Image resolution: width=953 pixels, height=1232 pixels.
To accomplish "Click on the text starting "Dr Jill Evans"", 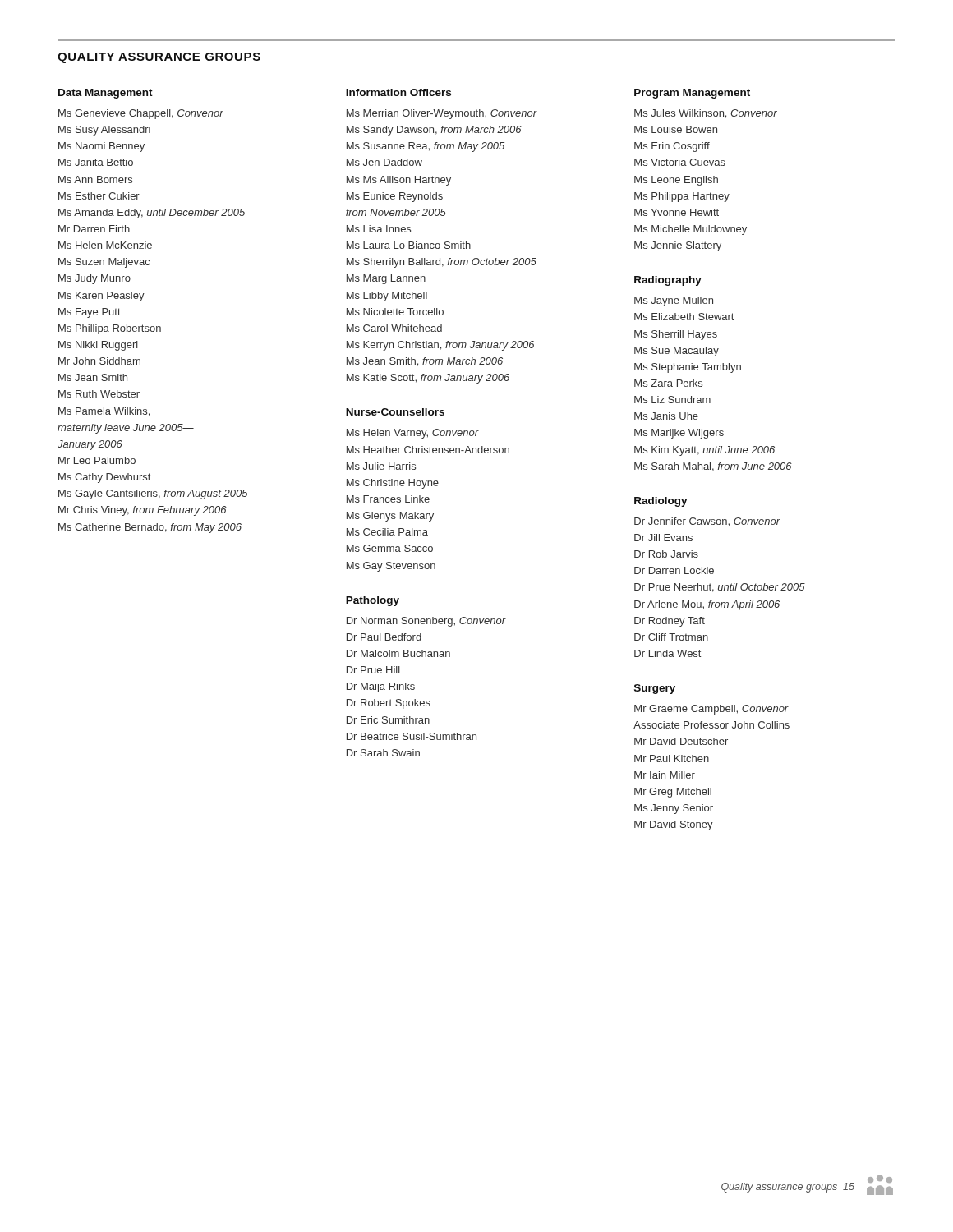I will [663, 538].
